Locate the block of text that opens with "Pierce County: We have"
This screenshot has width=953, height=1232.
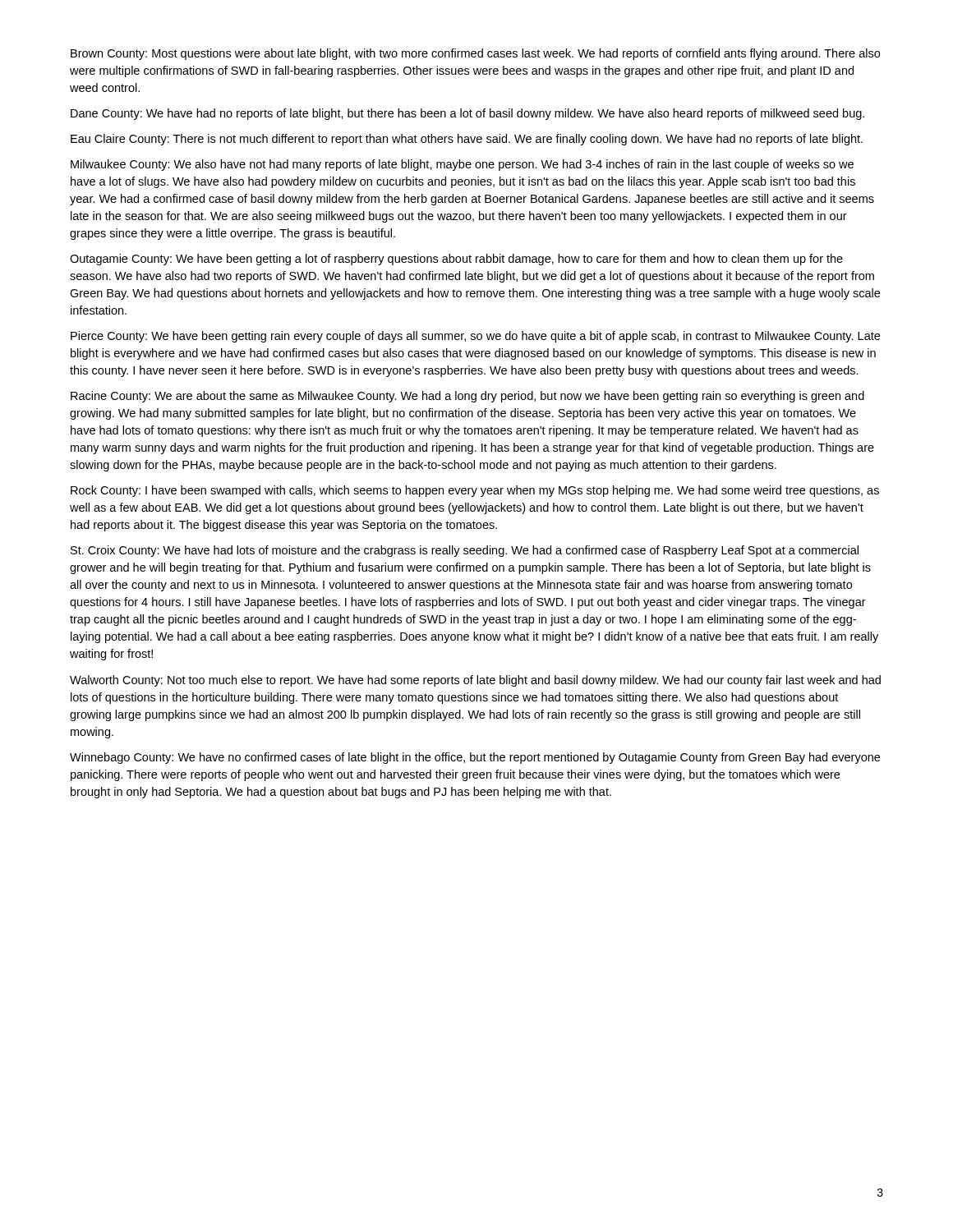click(475, 353)
